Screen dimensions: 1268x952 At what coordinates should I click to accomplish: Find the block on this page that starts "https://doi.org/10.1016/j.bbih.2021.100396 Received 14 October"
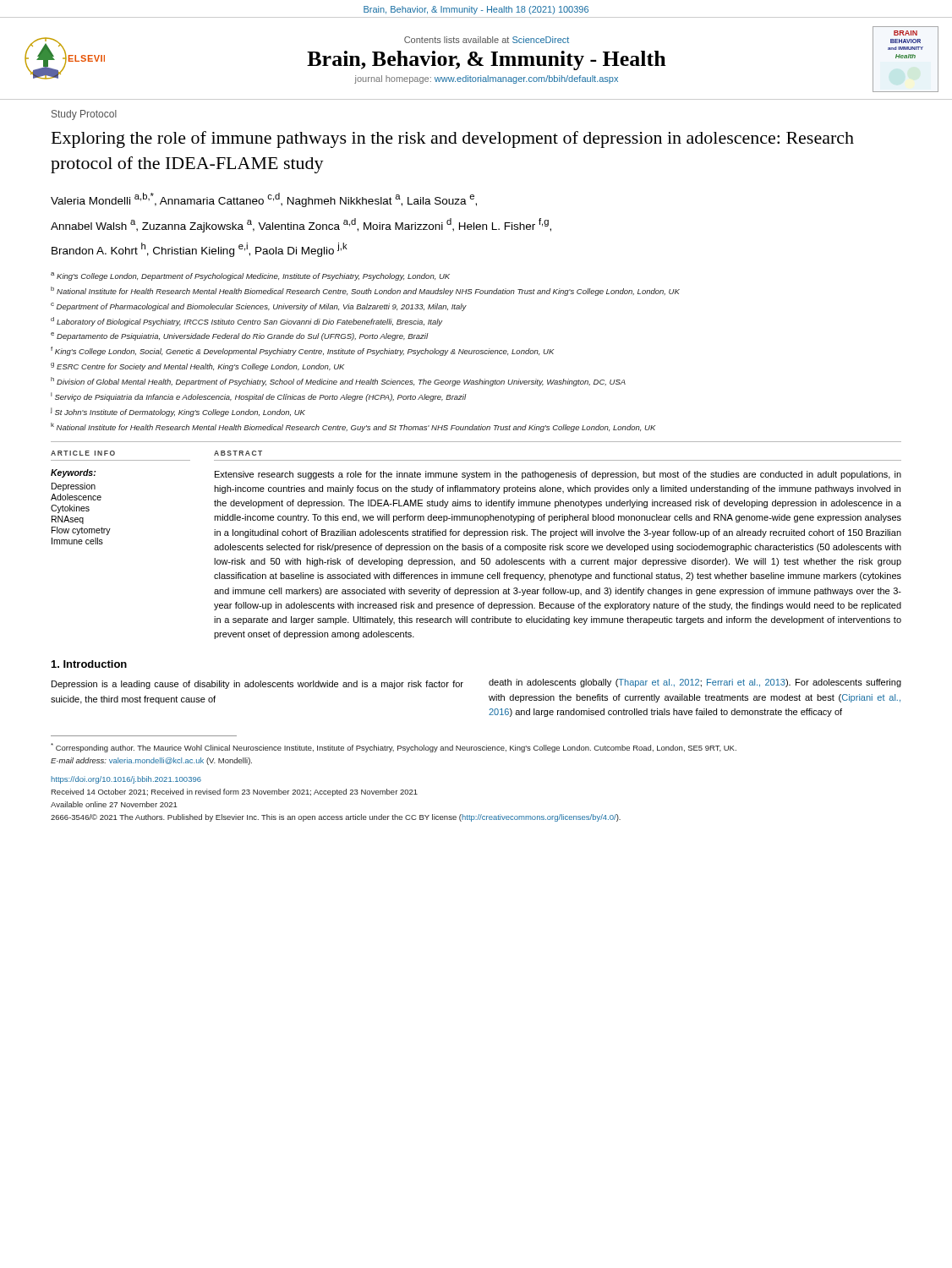point(336,798)
